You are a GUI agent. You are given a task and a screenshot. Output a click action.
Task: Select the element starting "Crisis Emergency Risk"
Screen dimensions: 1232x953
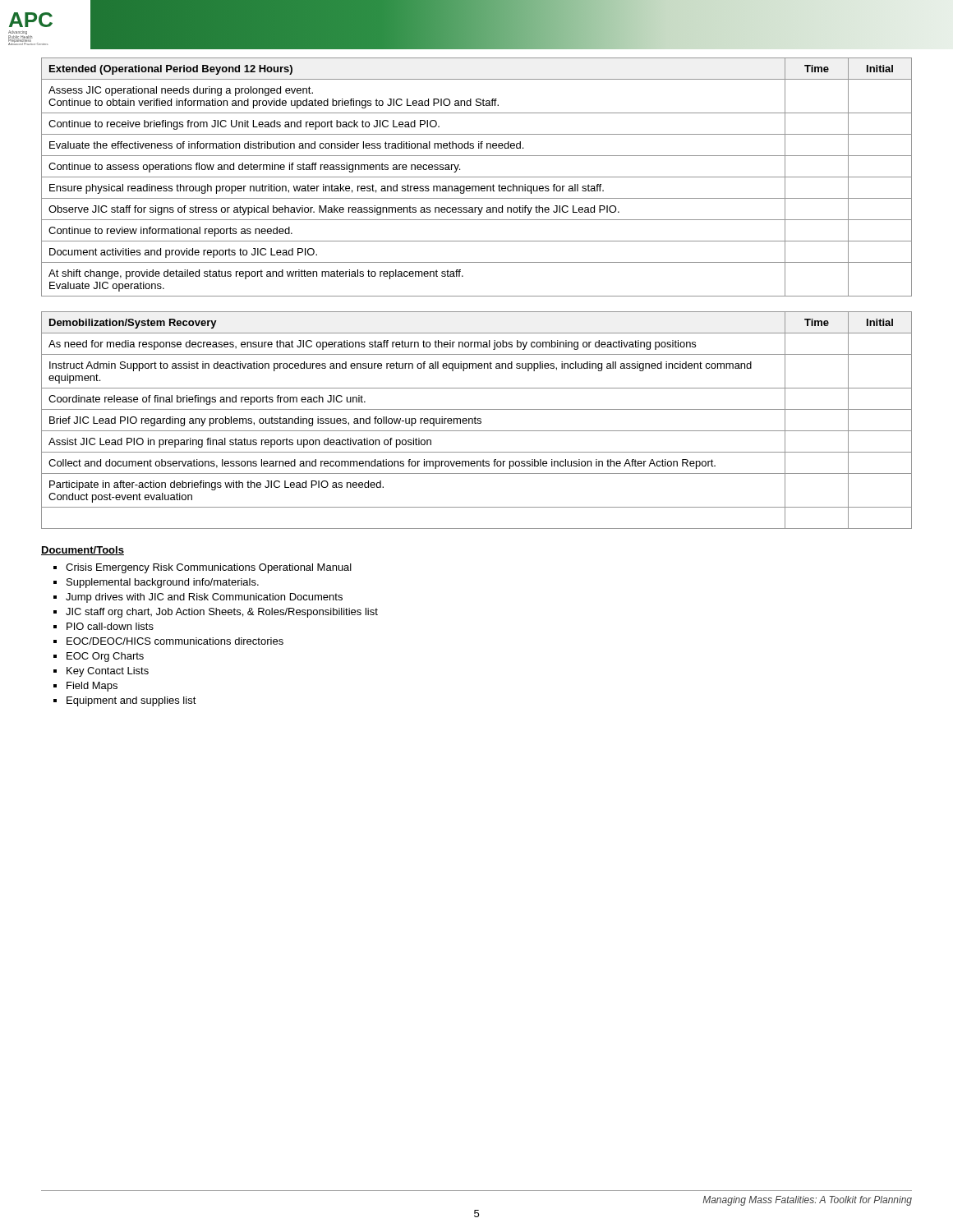tap(209, 567)
